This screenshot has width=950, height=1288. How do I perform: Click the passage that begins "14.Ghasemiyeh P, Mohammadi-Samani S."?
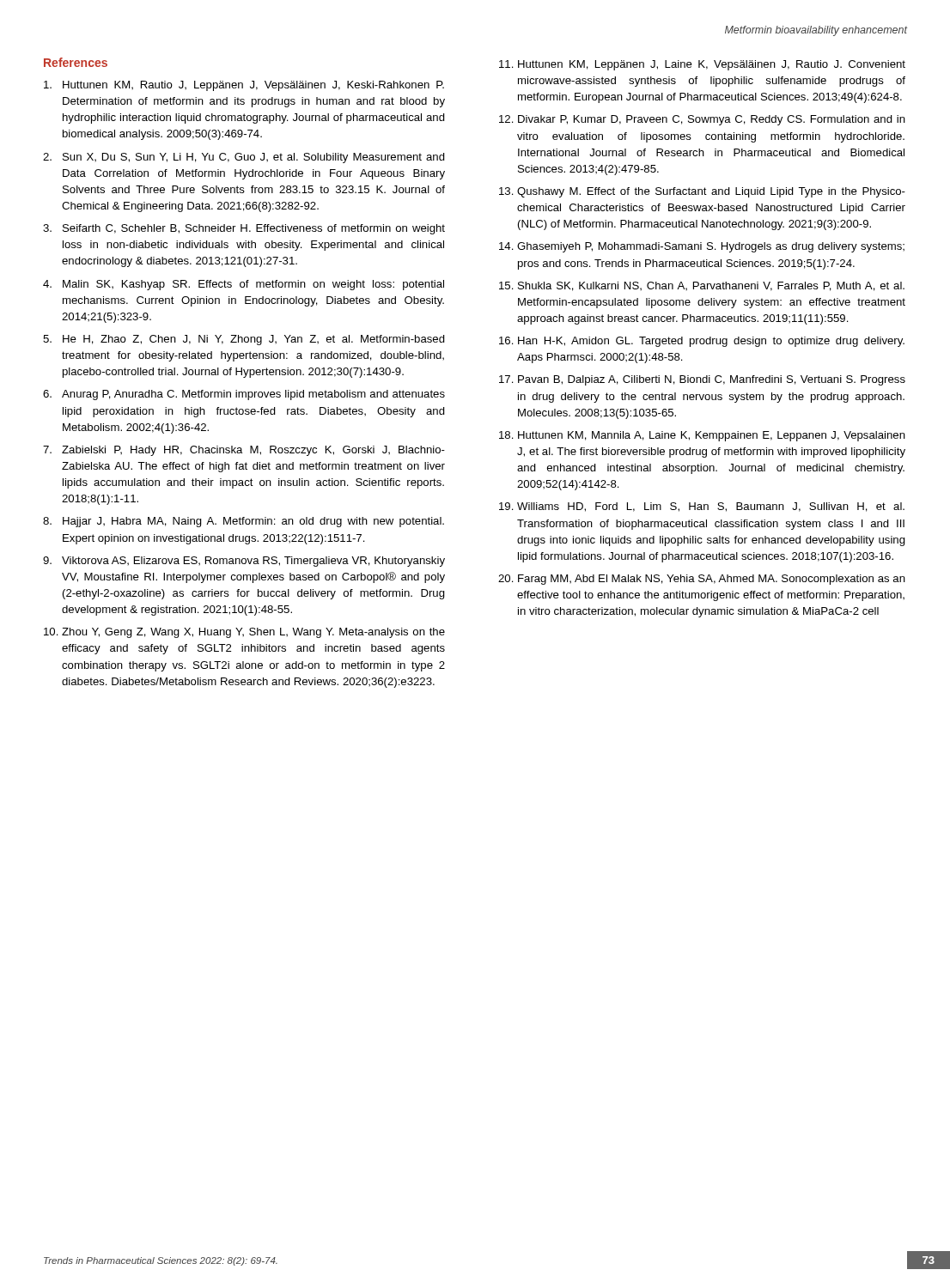[702, 255]
